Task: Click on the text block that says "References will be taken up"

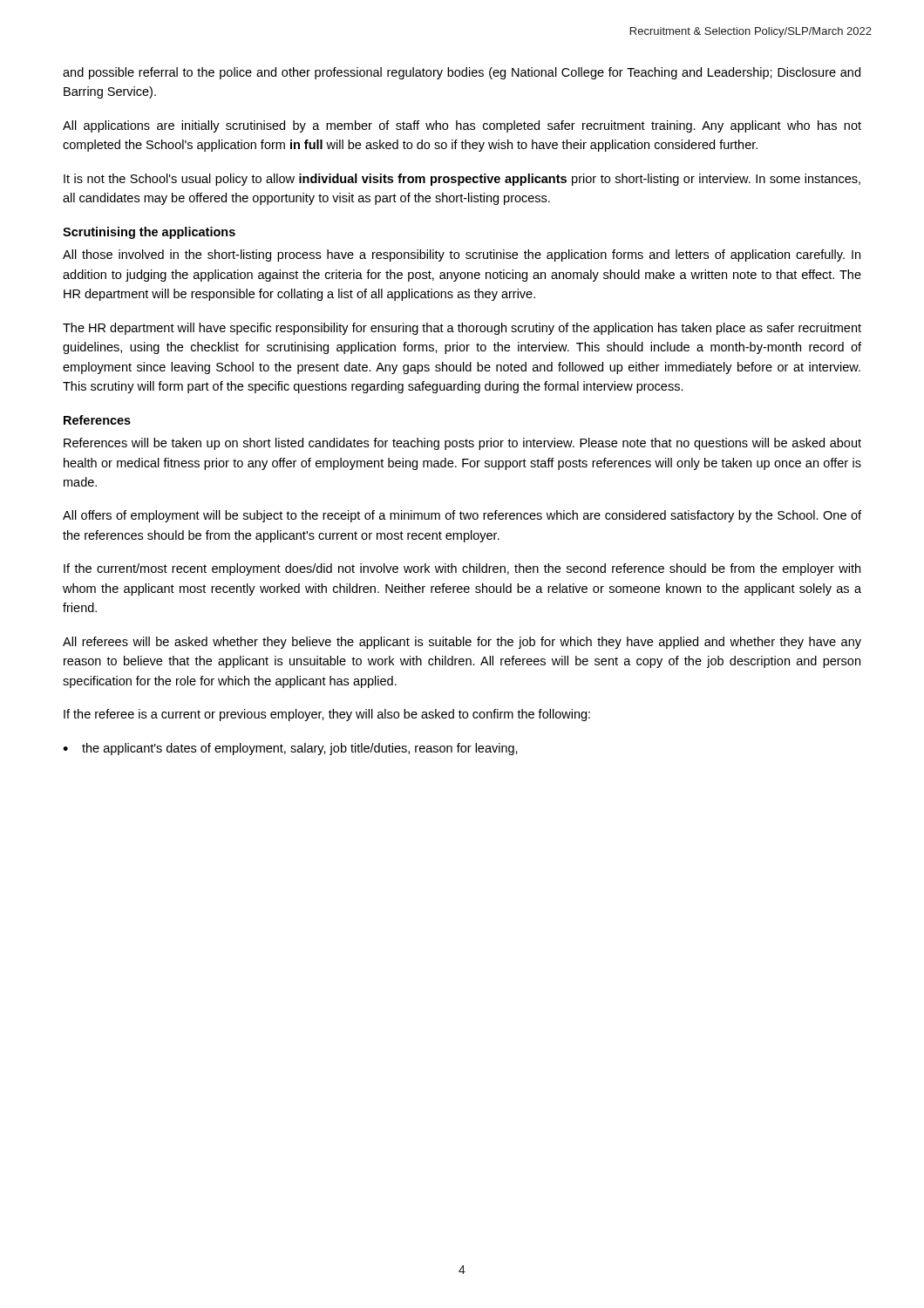Action: tap(462, 463)
